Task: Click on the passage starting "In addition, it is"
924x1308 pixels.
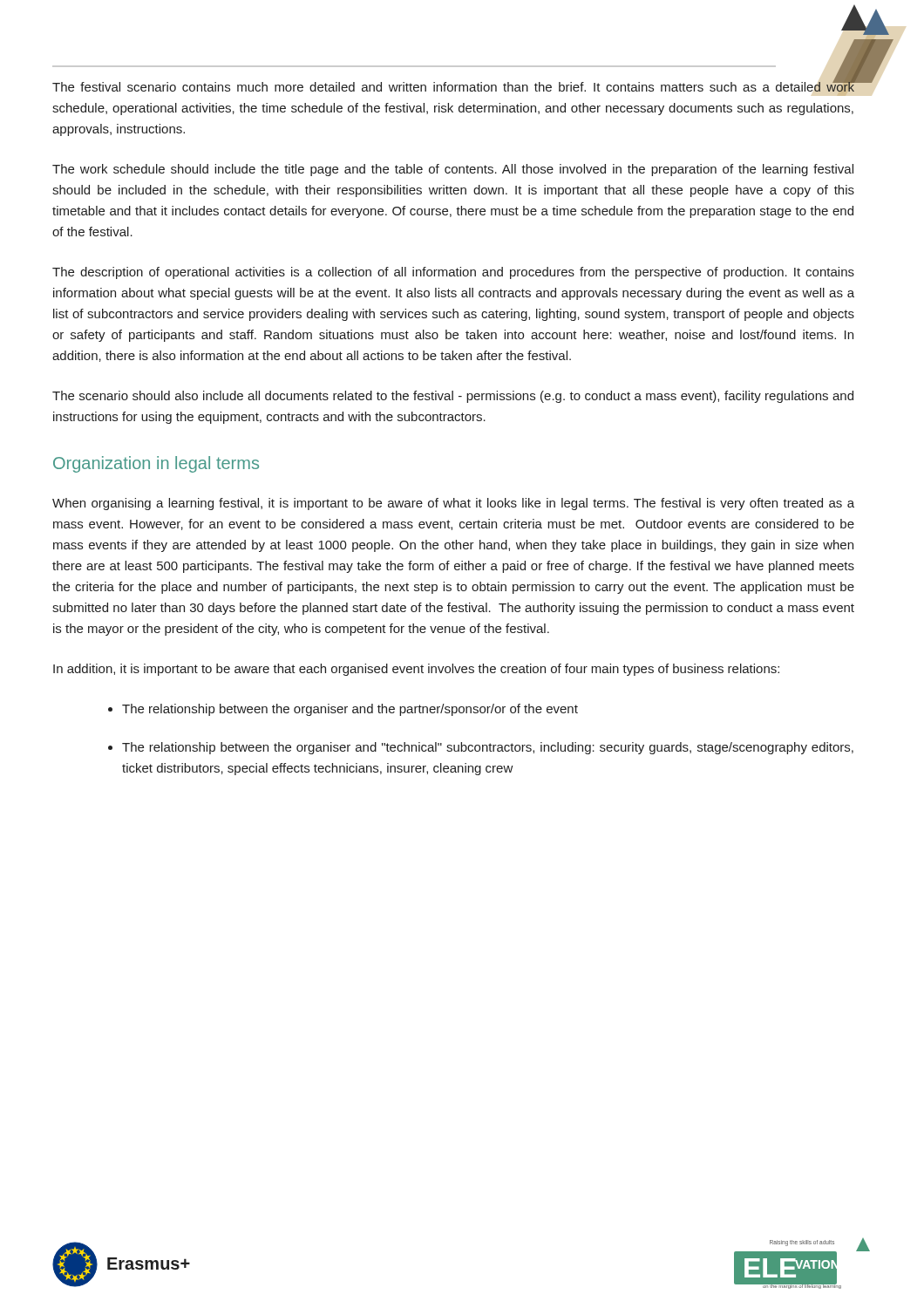Action: [416, 668]
